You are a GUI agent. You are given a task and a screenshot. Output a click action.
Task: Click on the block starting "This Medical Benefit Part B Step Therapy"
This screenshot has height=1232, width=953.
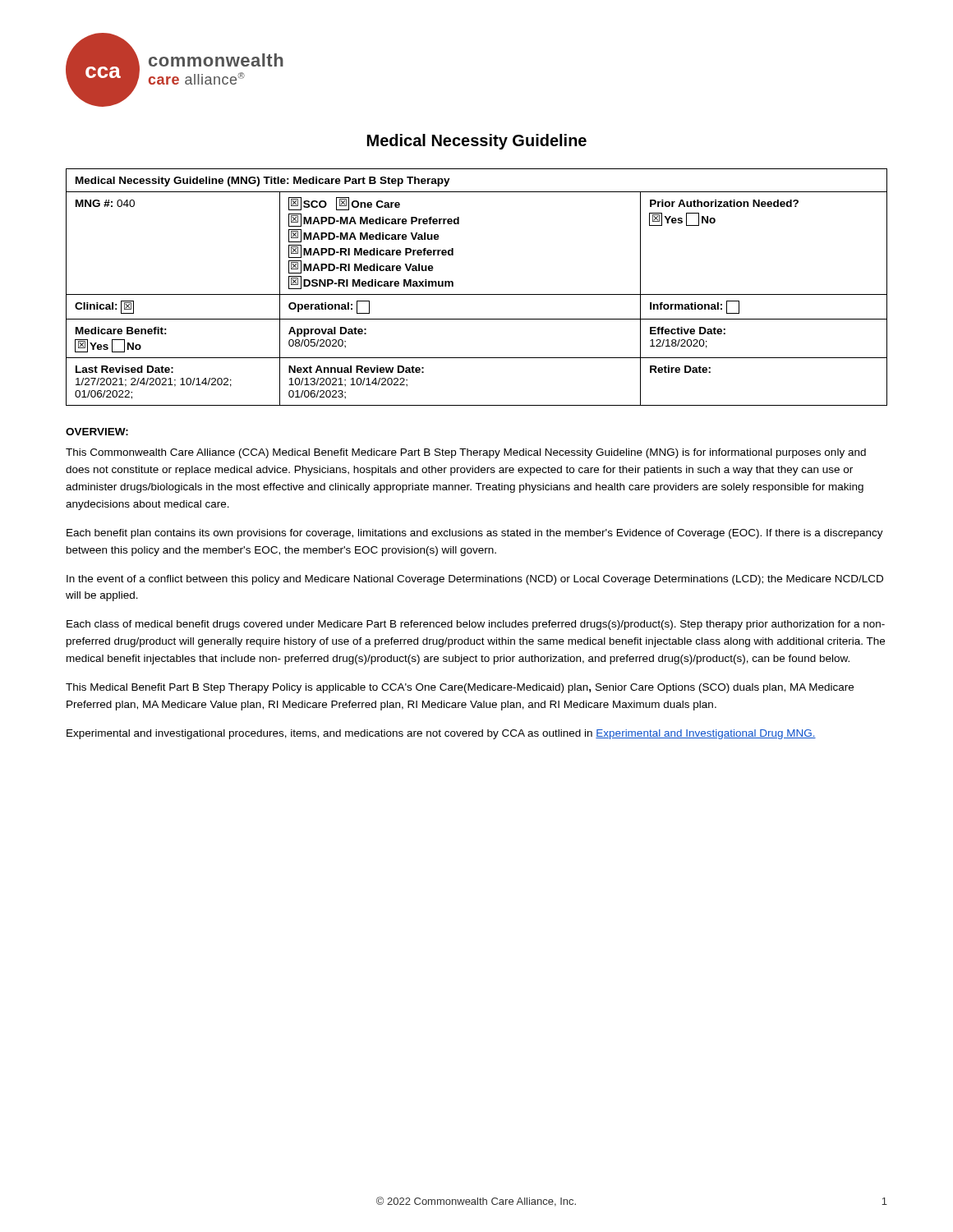460,696
